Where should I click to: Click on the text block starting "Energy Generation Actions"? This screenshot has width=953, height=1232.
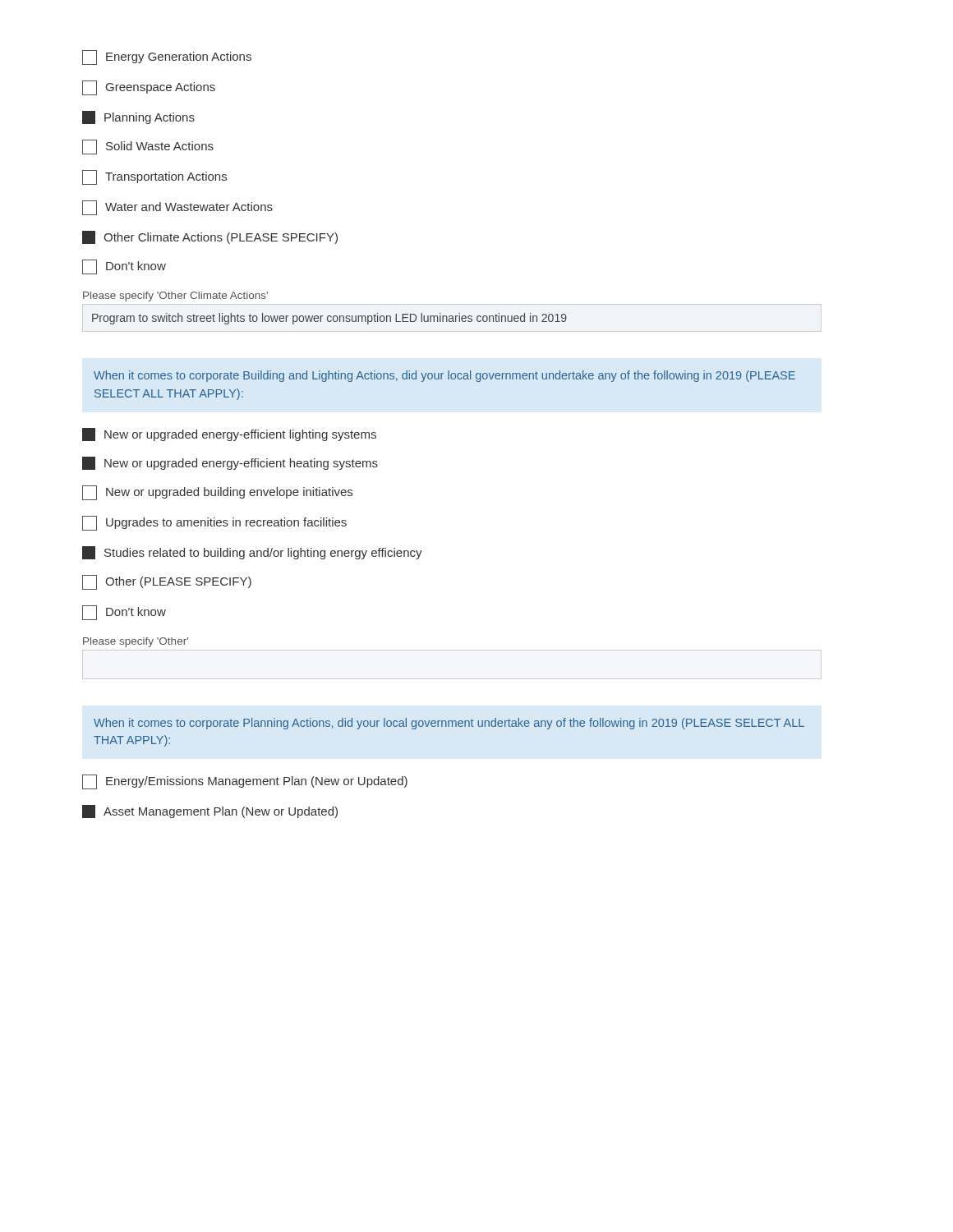167,57
